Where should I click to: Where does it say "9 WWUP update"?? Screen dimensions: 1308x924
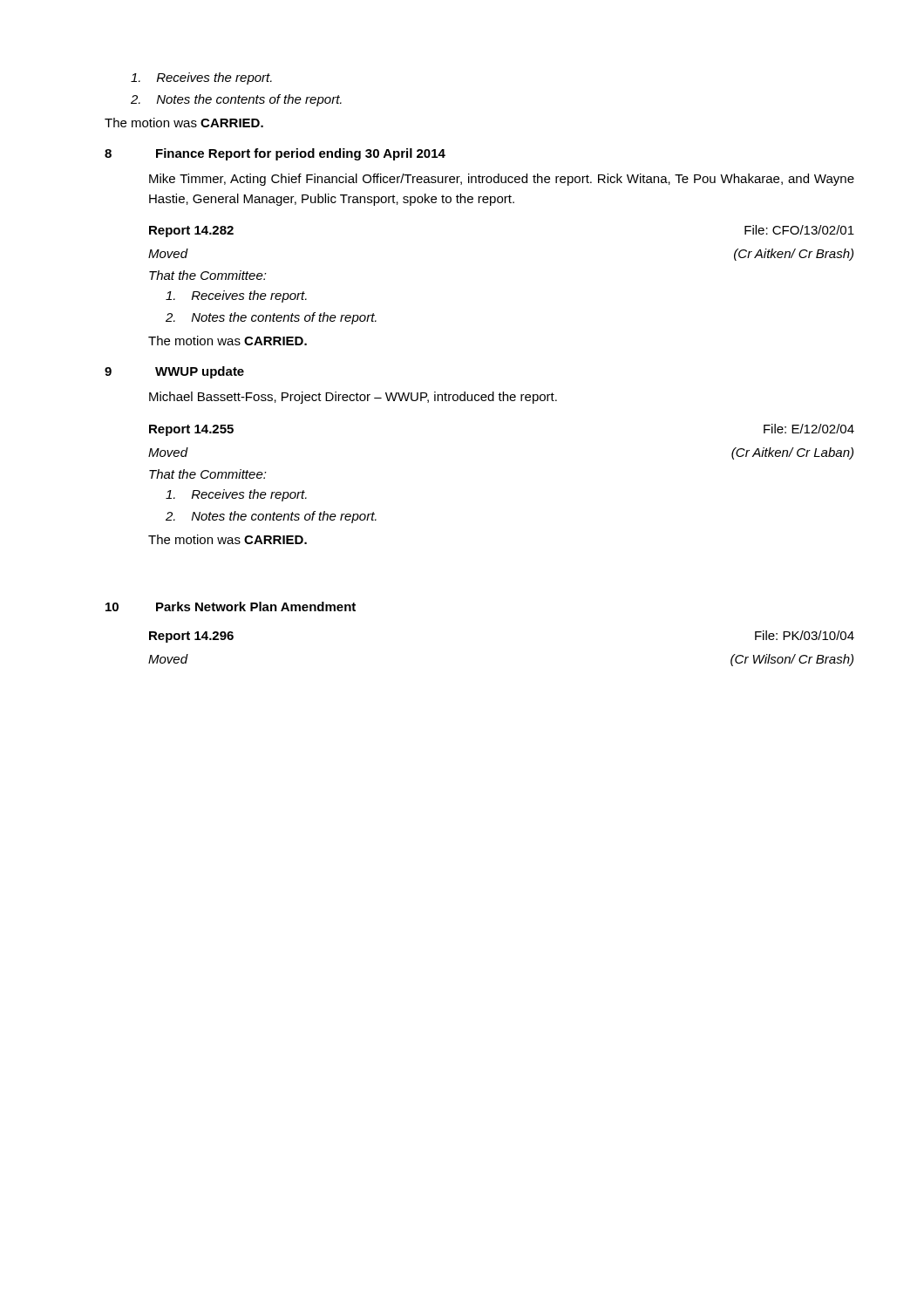point(174,371)
